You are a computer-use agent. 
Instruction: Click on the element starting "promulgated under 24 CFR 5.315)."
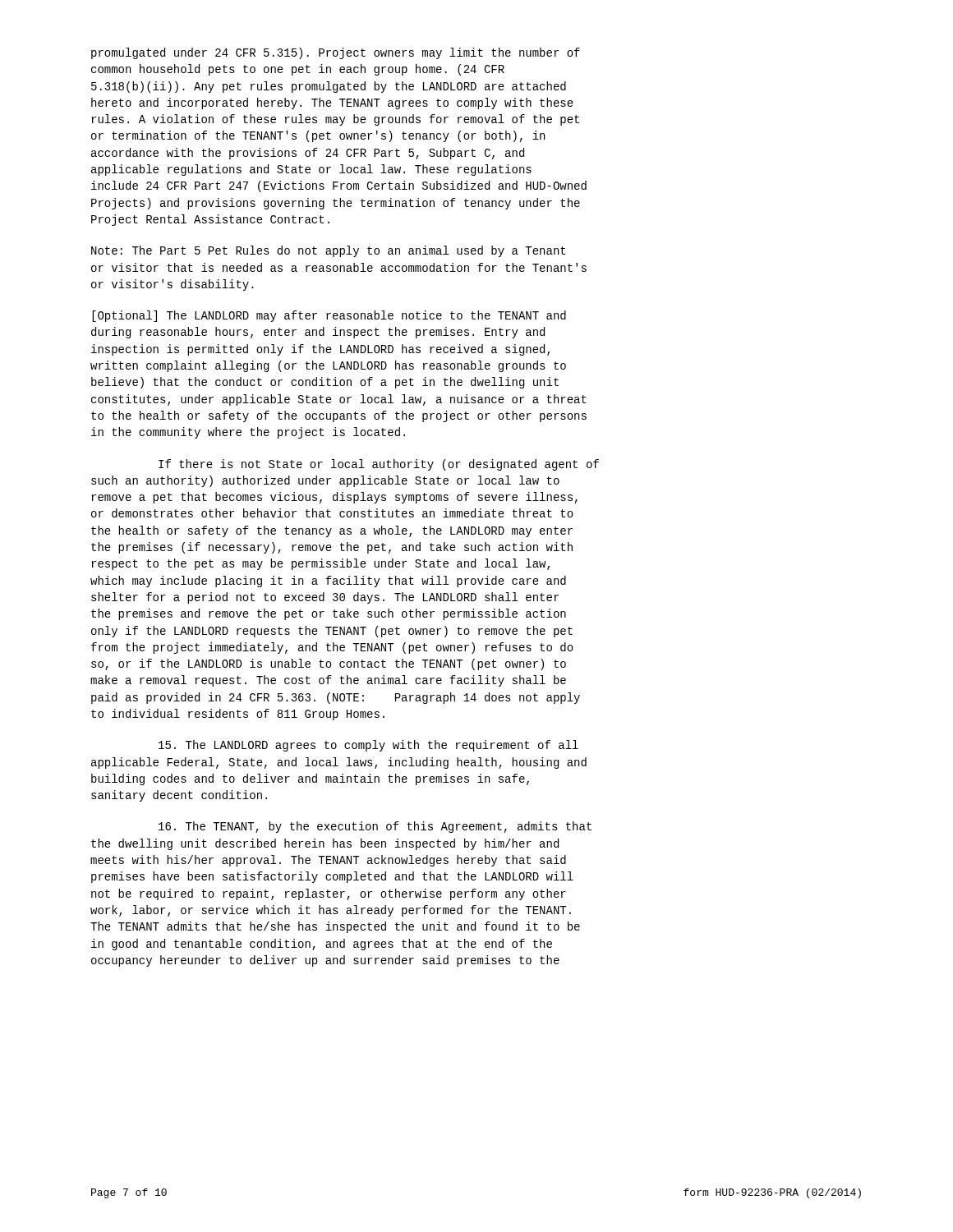pyautogui.click(x=339, y=137)
